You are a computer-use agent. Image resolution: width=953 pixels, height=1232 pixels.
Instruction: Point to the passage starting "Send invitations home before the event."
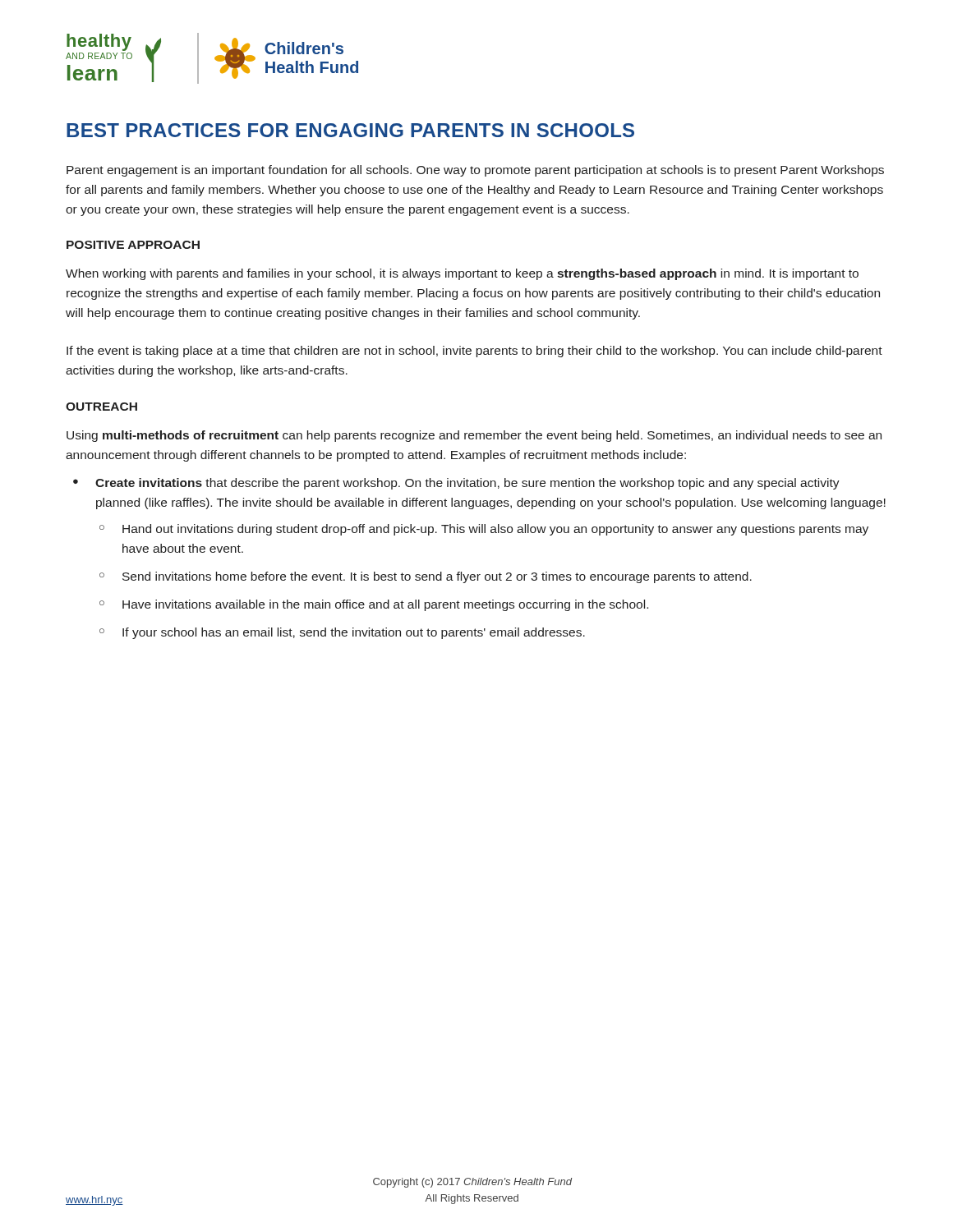[x=437, y=576]
